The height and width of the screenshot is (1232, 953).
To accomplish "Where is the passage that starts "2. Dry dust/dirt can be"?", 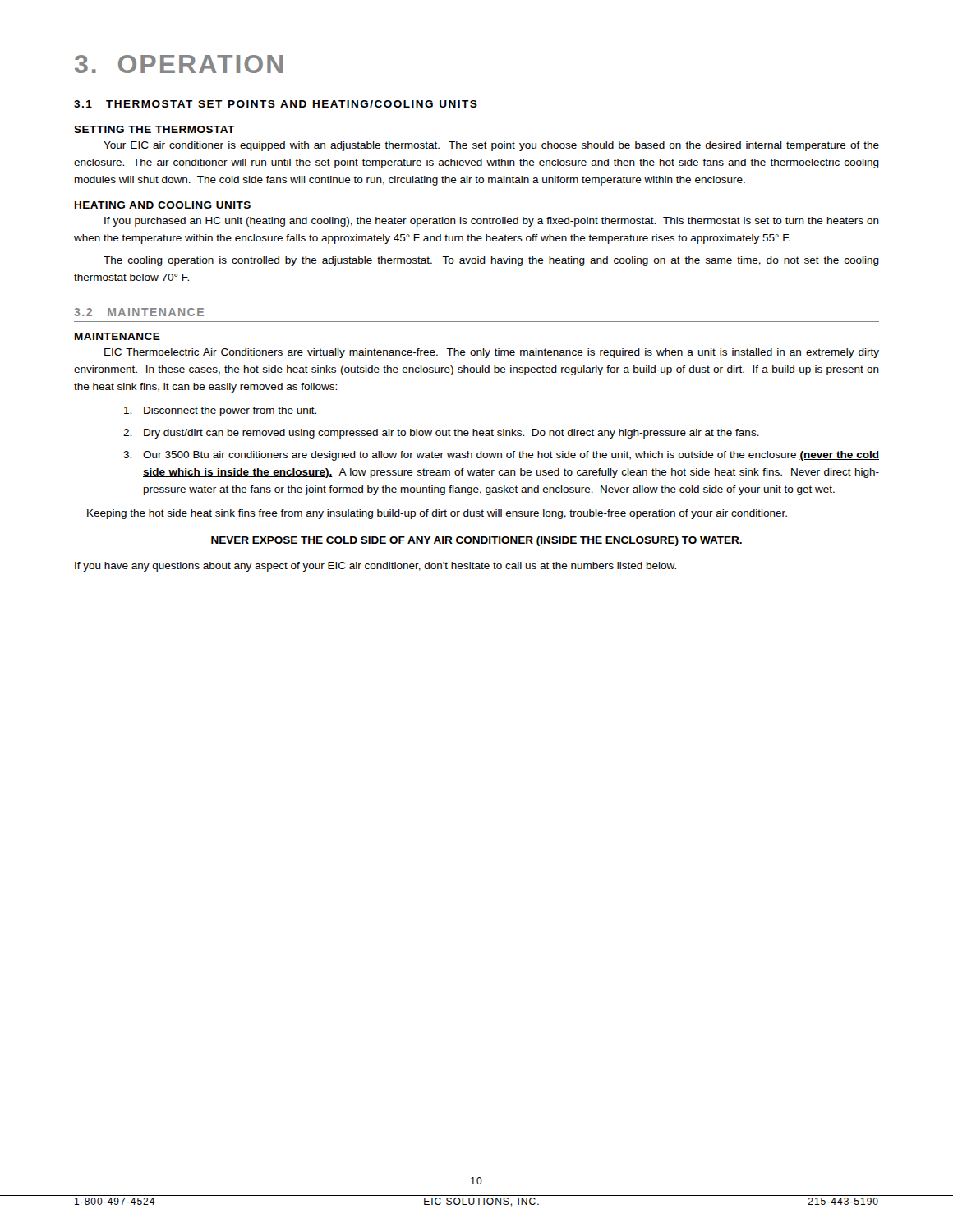I will (x=501, y=433).
